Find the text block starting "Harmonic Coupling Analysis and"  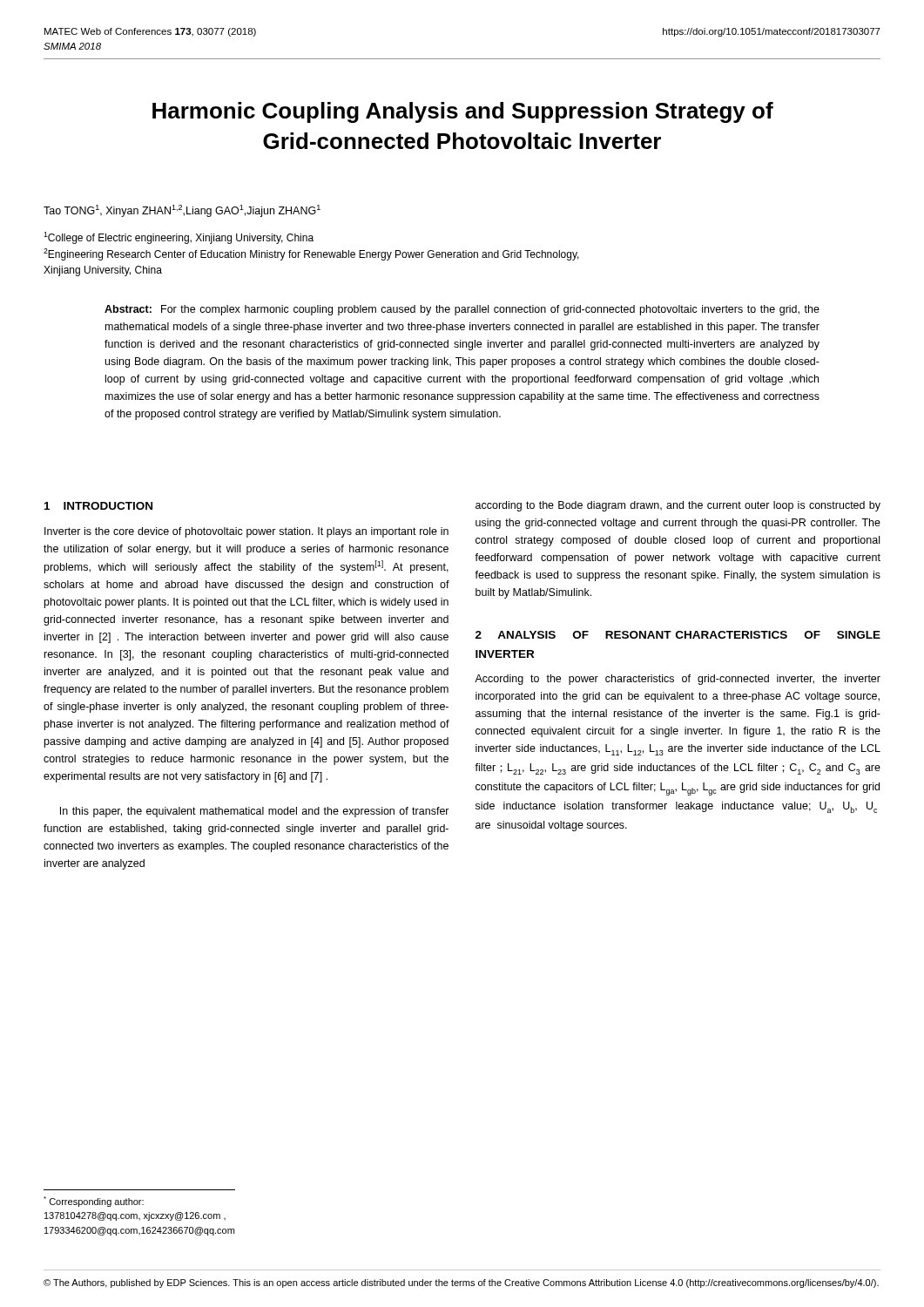click(x=462, y=126)
